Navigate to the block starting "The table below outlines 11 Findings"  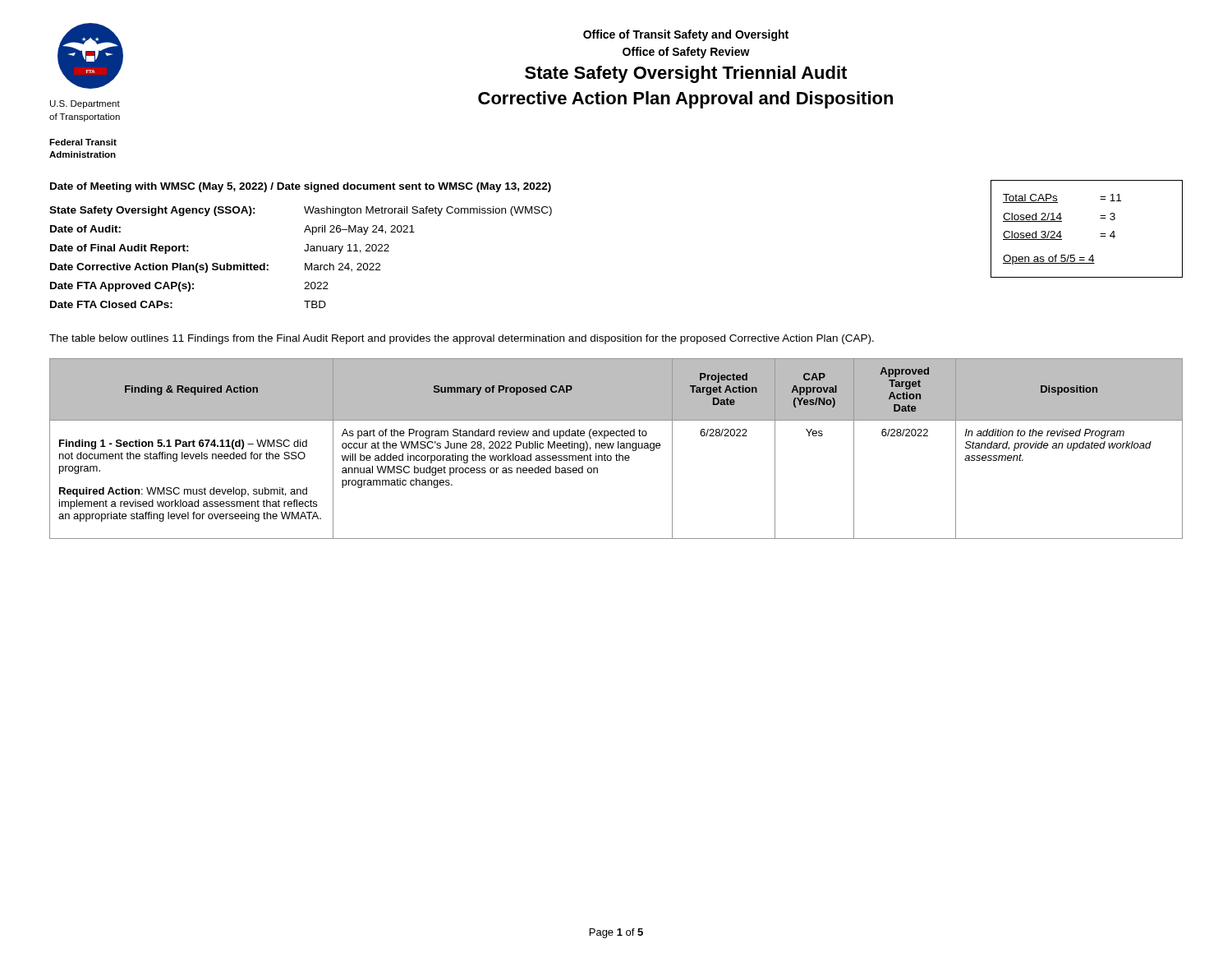click(462, 338)
